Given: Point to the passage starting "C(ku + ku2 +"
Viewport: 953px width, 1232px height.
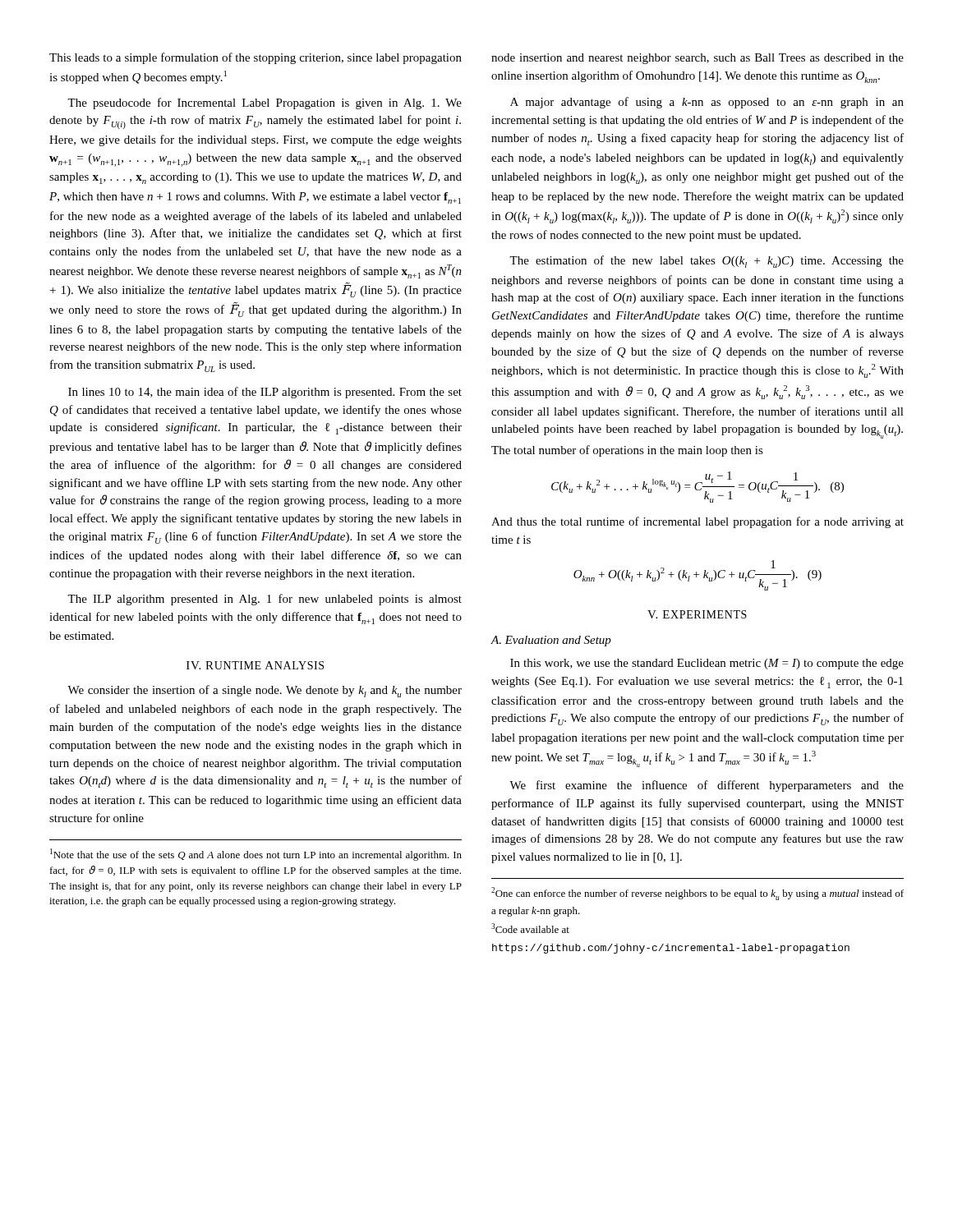Looking at the screenshot, I should (x=698, y=487).
